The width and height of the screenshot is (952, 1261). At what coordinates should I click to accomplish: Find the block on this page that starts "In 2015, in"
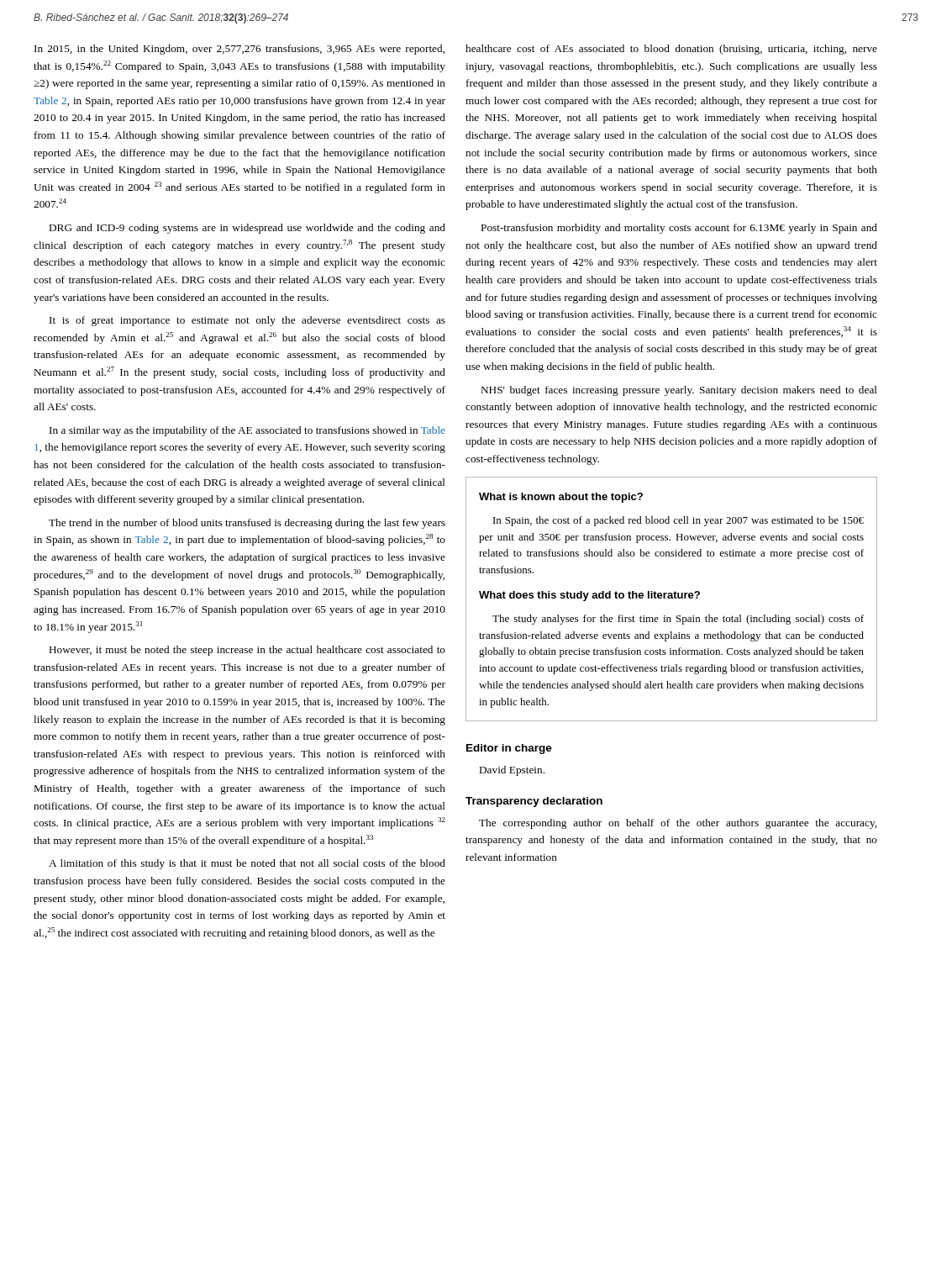pyautogui.click(x=239, y=127)
